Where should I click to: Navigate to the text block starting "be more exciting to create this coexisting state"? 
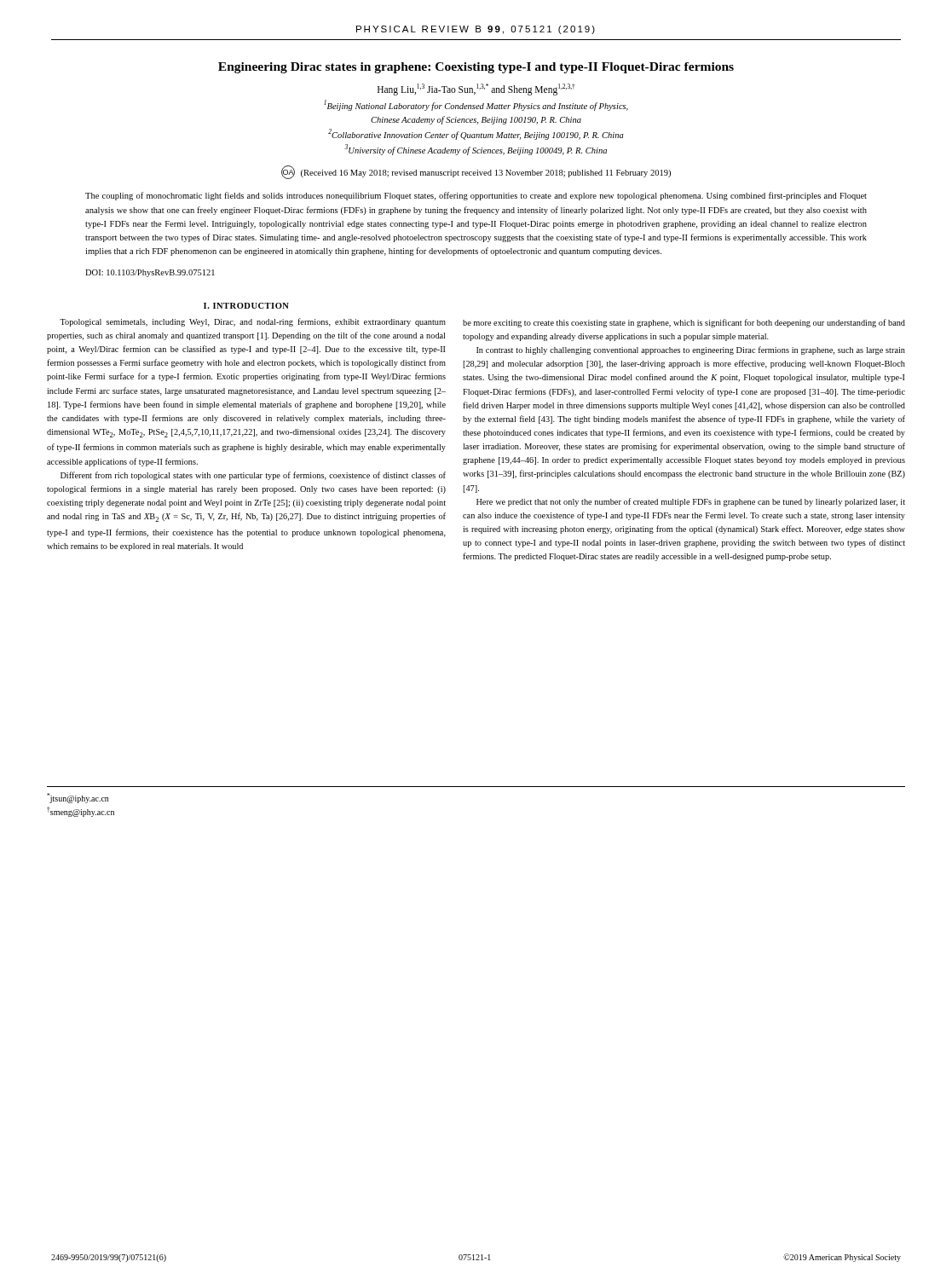[x=684, y=440]
